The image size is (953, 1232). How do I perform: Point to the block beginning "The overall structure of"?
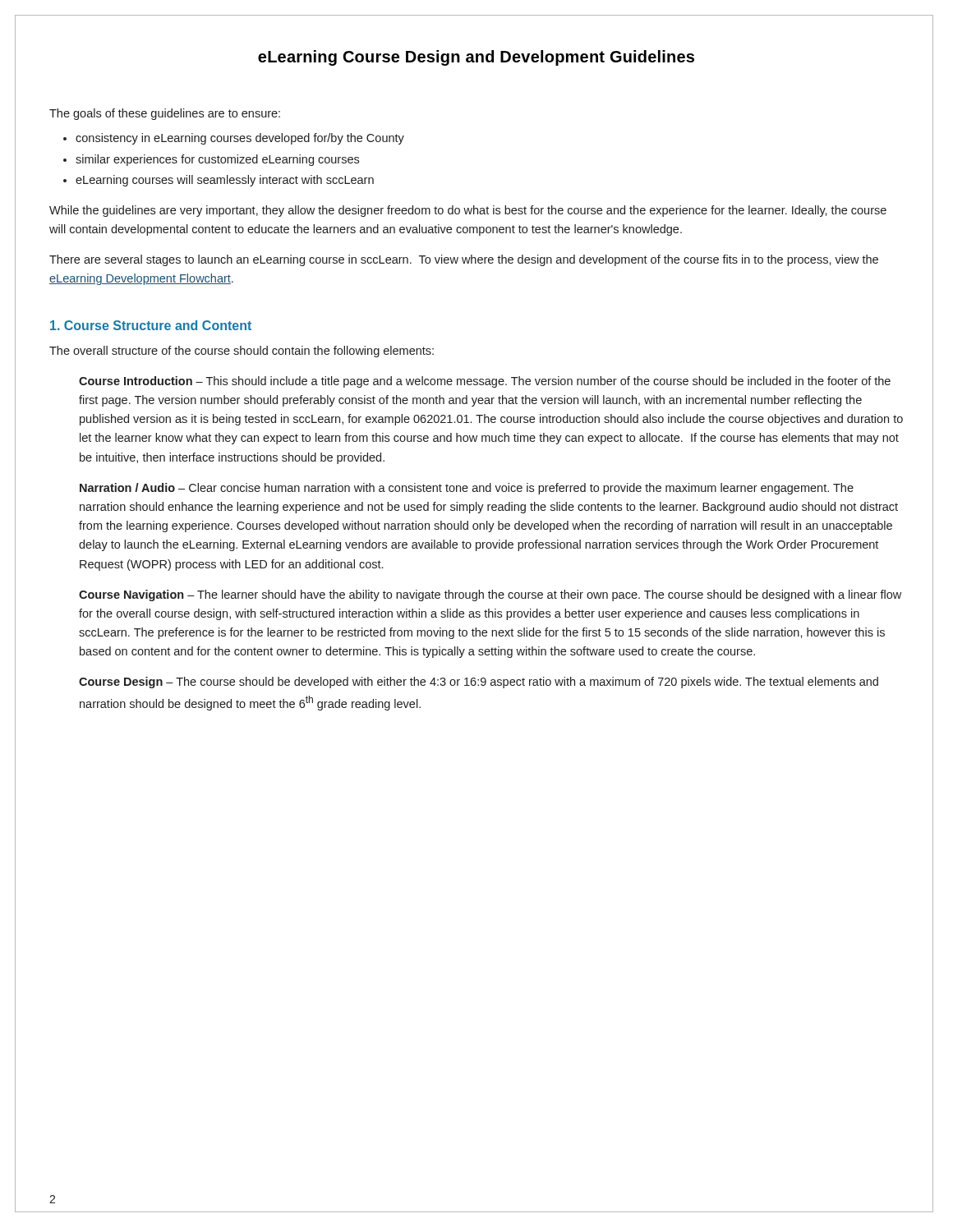pyautogui.click(x=242, y=350)
